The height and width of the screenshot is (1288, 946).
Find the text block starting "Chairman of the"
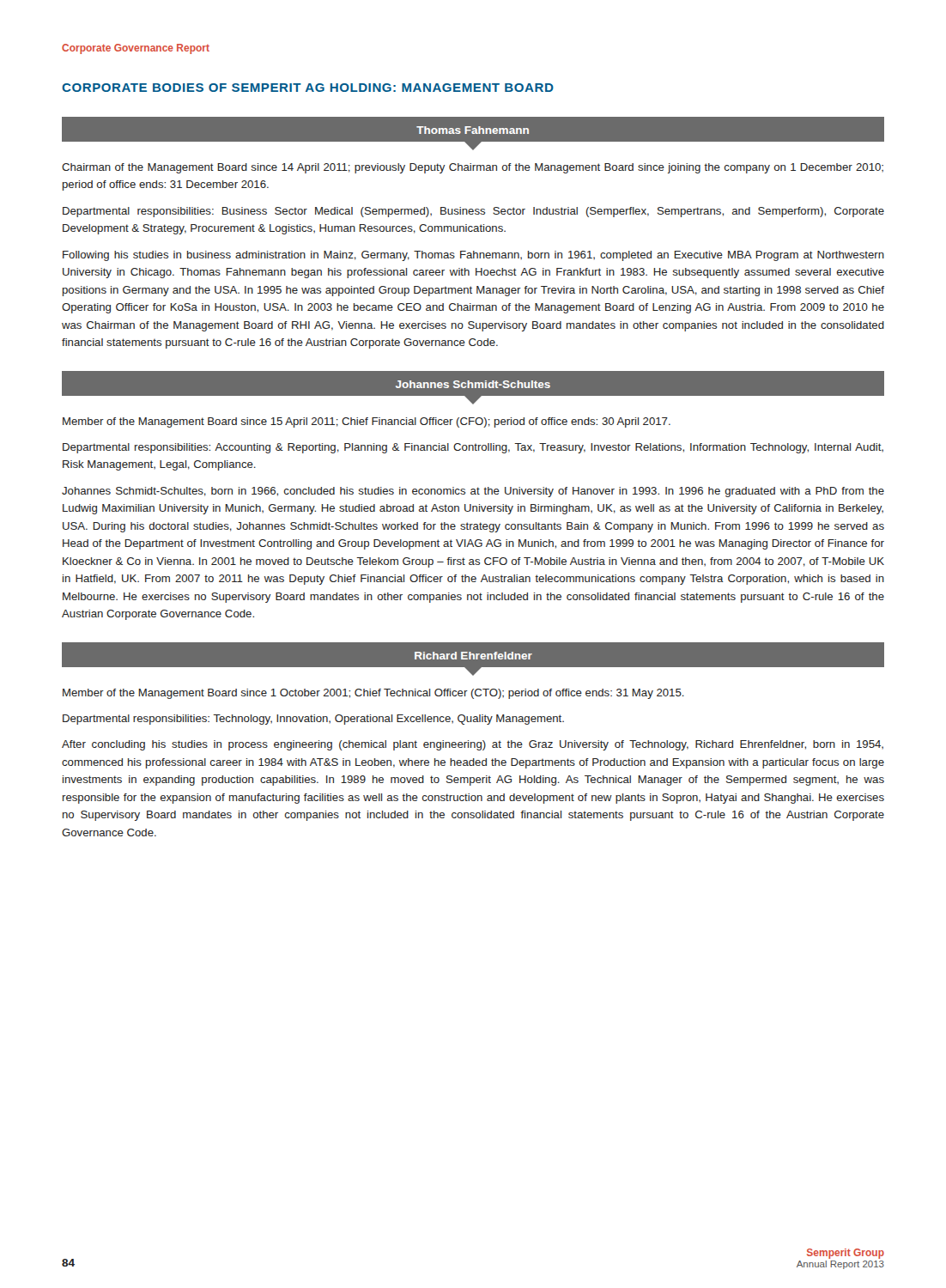(473, 176)
